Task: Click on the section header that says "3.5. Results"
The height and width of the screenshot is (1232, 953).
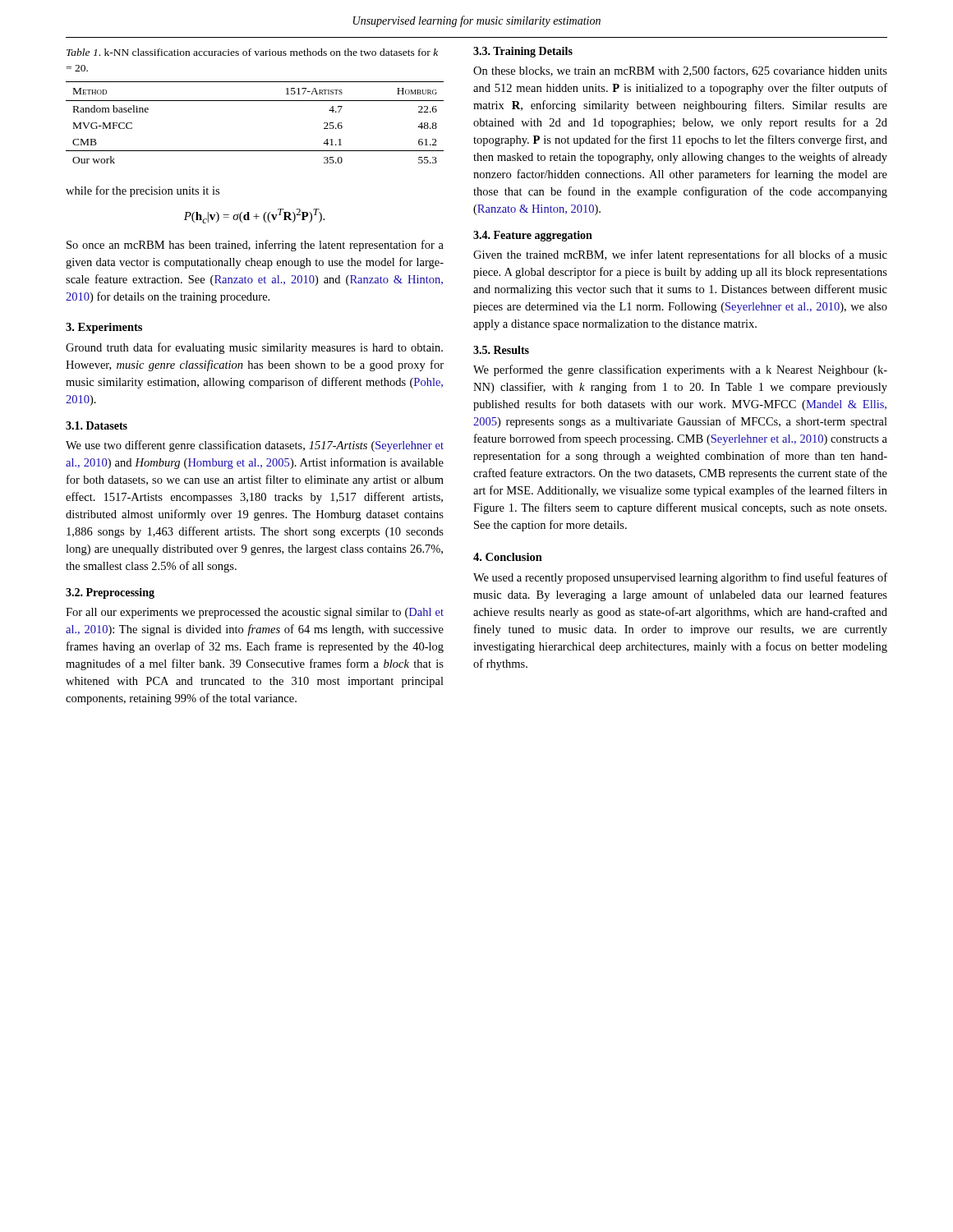Action: [x=501, y=351]
